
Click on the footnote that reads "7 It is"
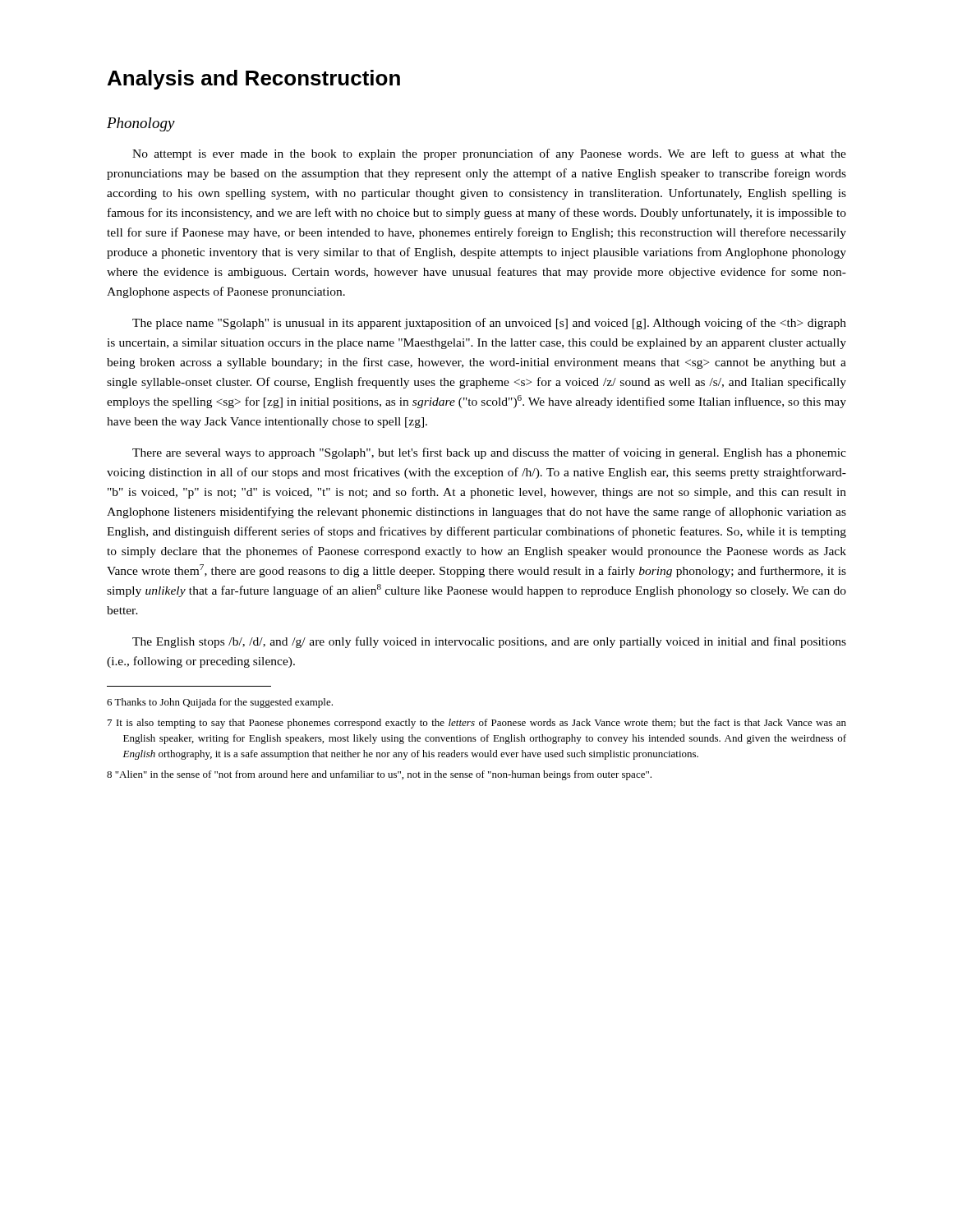(x=476, y=739)
